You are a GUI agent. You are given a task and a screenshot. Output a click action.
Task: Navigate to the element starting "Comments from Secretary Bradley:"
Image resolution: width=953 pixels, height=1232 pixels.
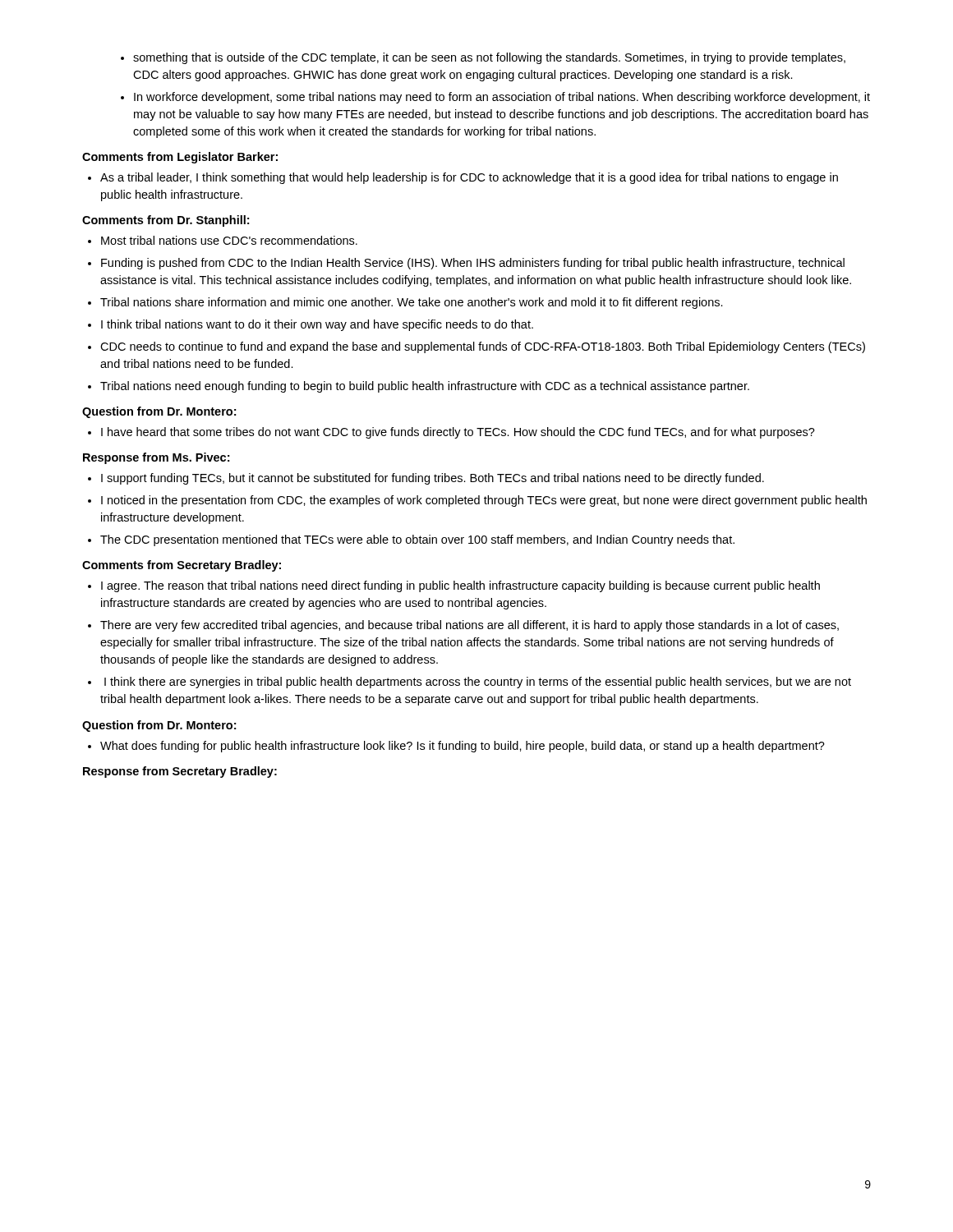pos(182,565)
